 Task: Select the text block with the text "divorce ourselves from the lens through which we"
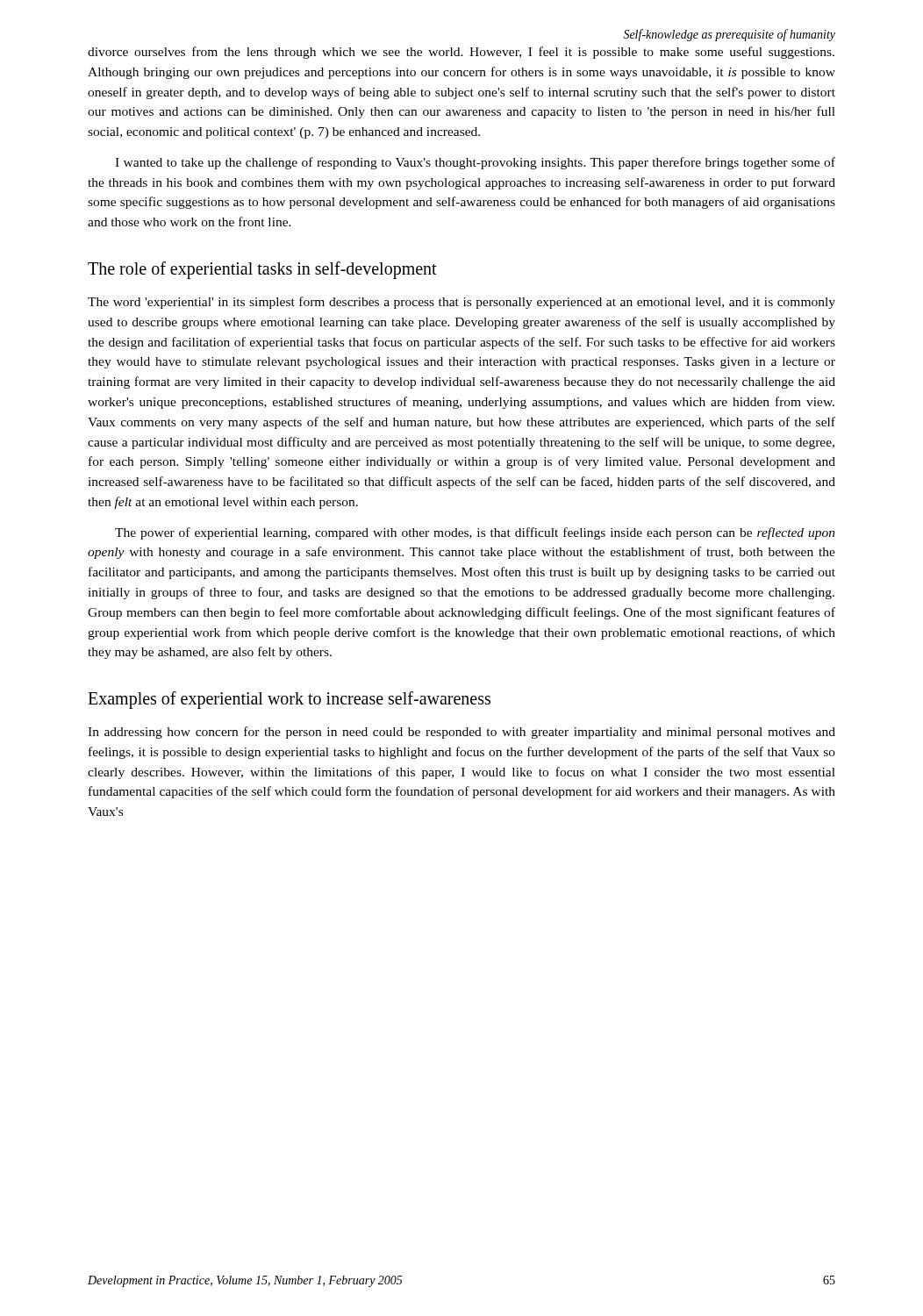pos(462,92)
